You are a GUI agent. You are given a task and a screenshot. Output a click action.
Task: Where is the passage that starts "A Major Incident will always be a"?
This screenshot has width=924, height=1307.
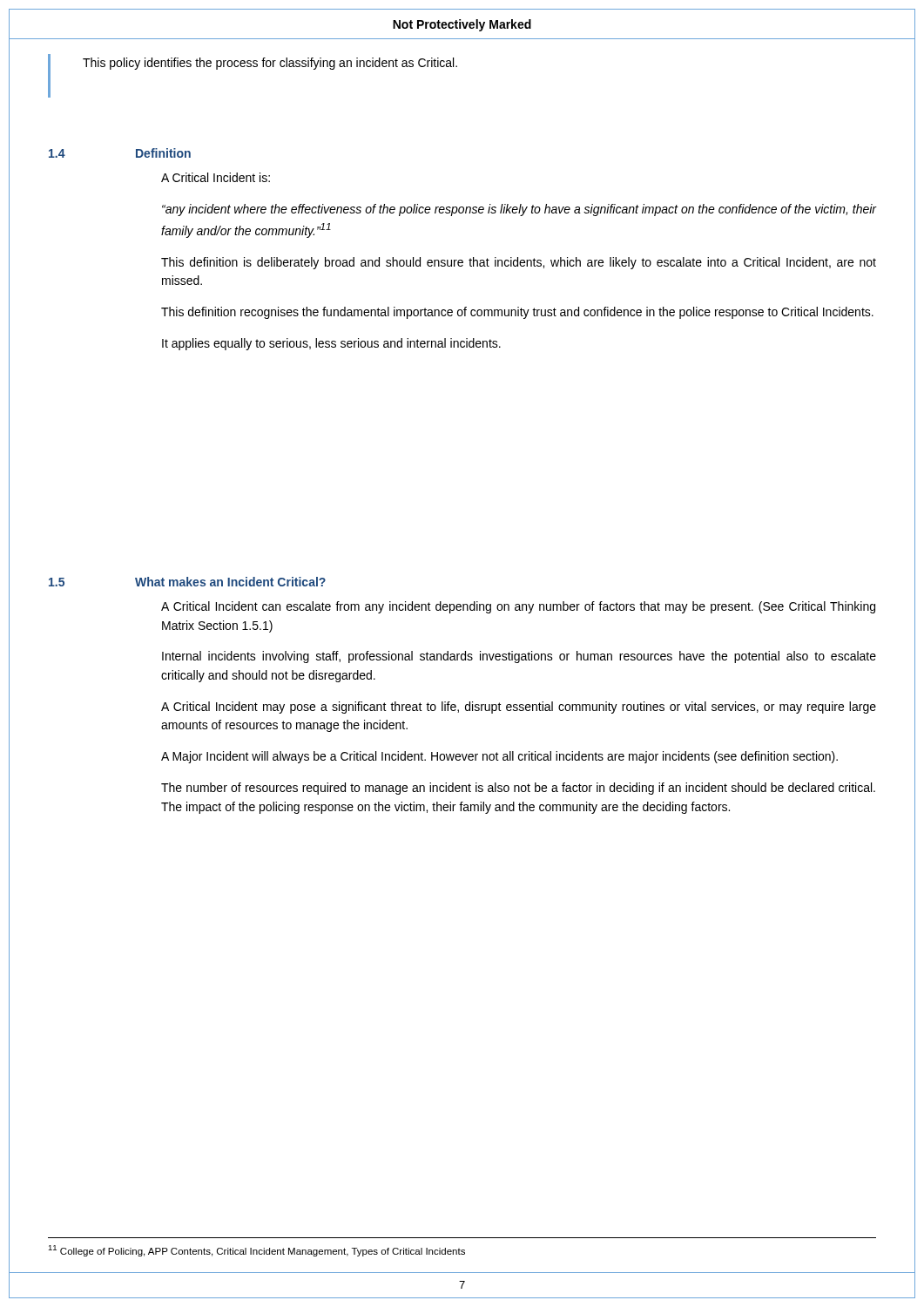tap(500, 756)
